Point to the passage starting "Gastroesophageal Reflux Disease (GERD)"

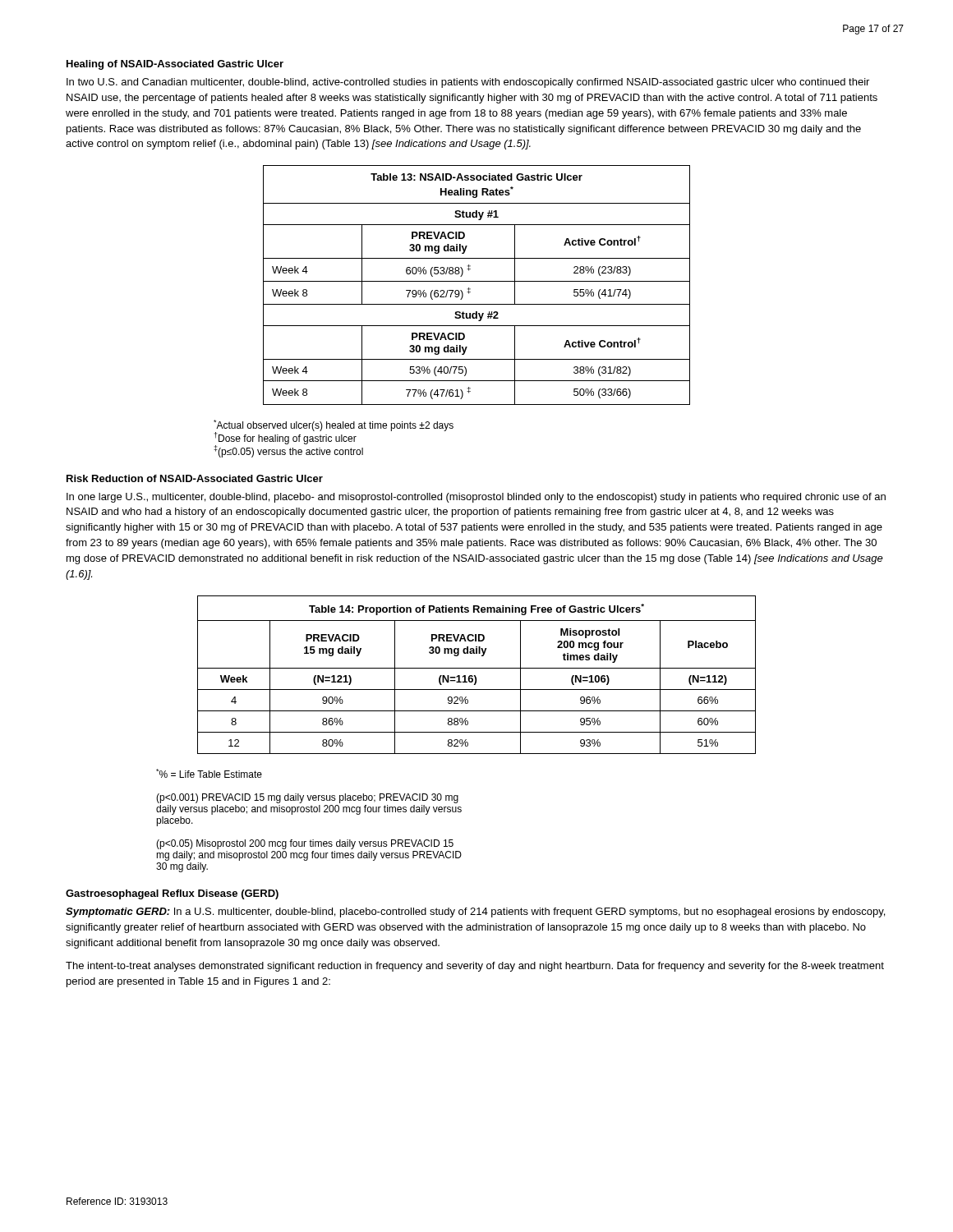(172, 893)
